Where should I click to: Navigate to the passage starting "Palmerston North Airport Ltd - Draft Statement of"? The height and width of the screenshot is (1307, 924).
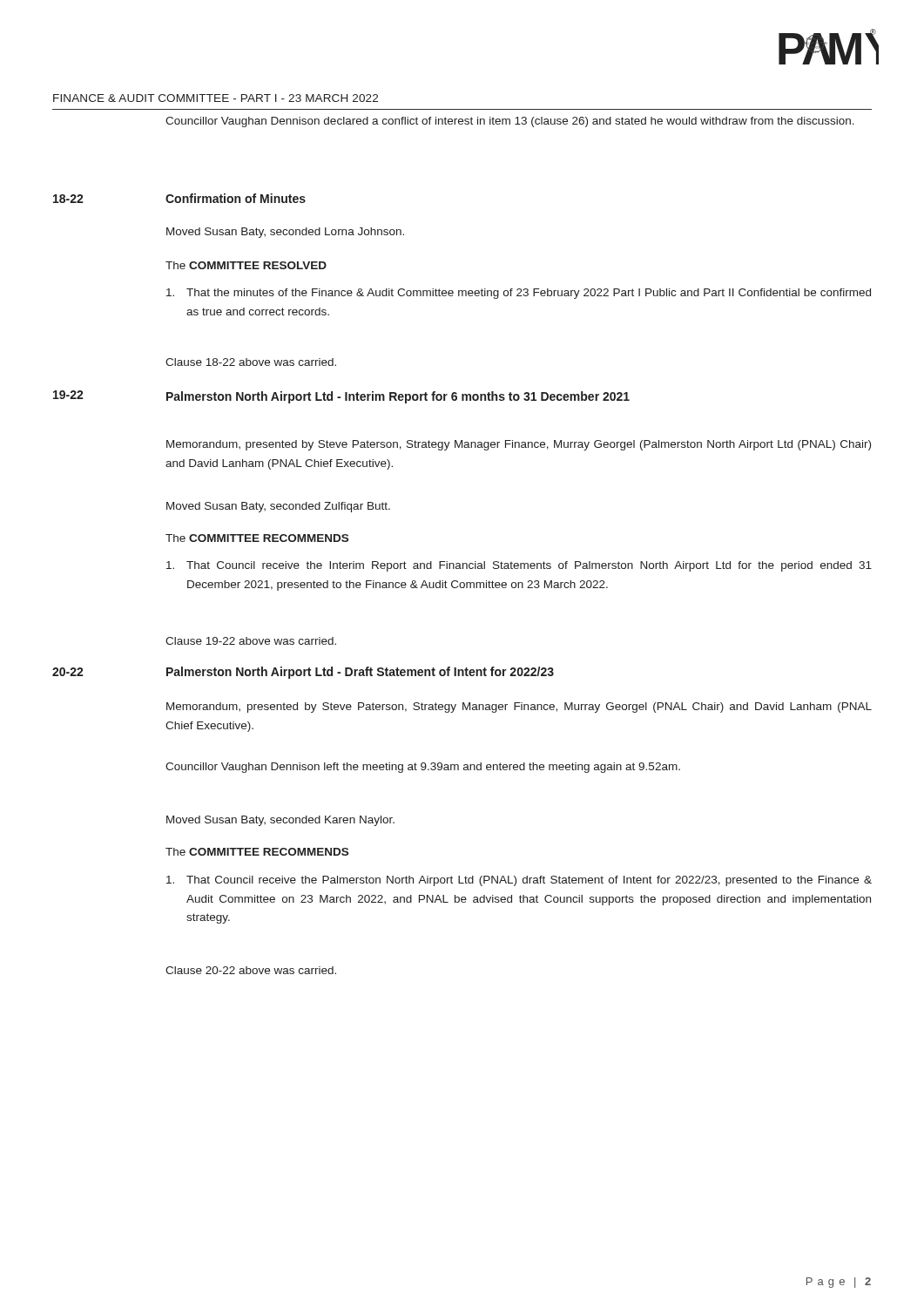(360, 672)
